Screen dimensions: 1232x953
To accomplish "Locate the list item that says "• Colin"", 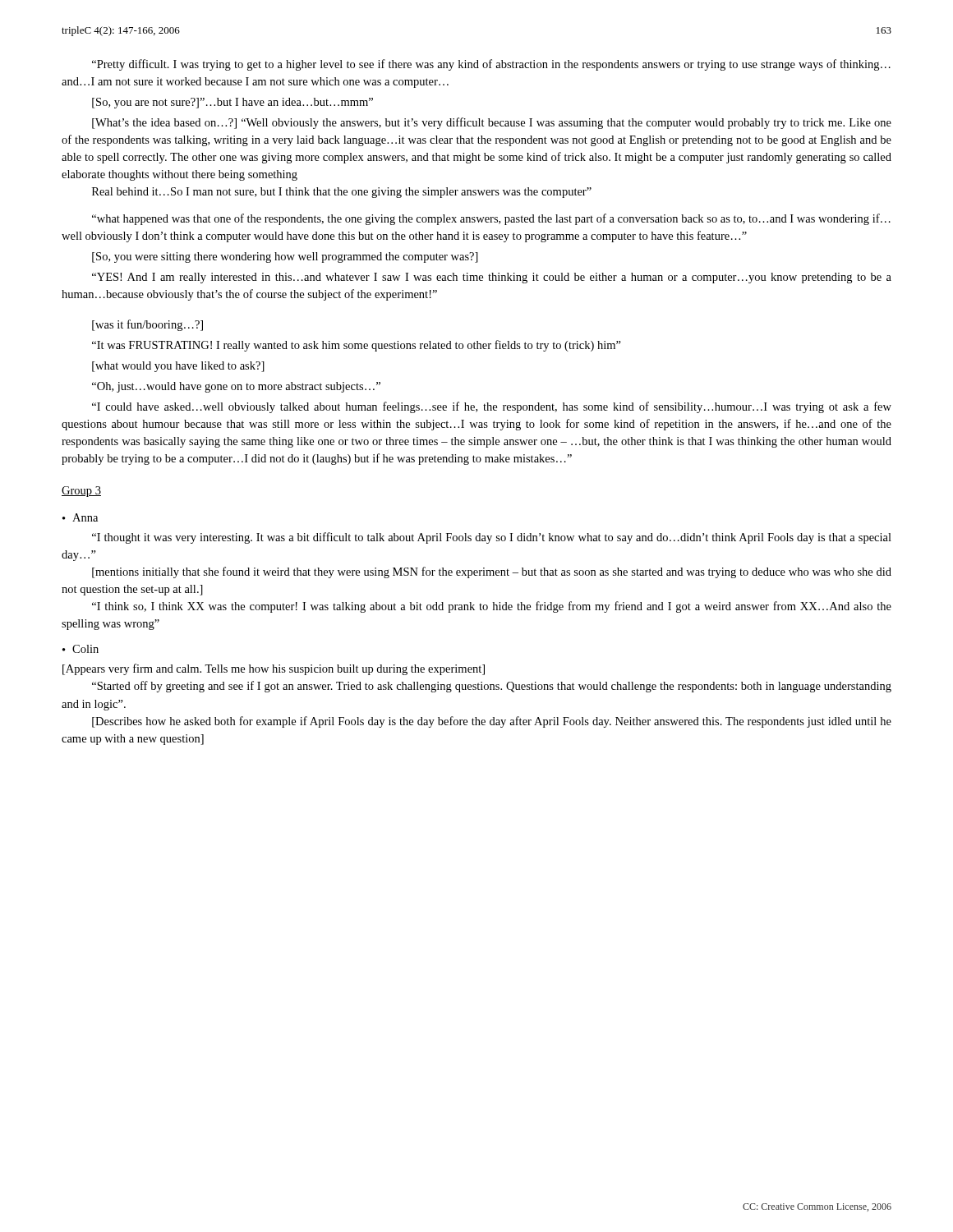I will click(x=81, y=649).
